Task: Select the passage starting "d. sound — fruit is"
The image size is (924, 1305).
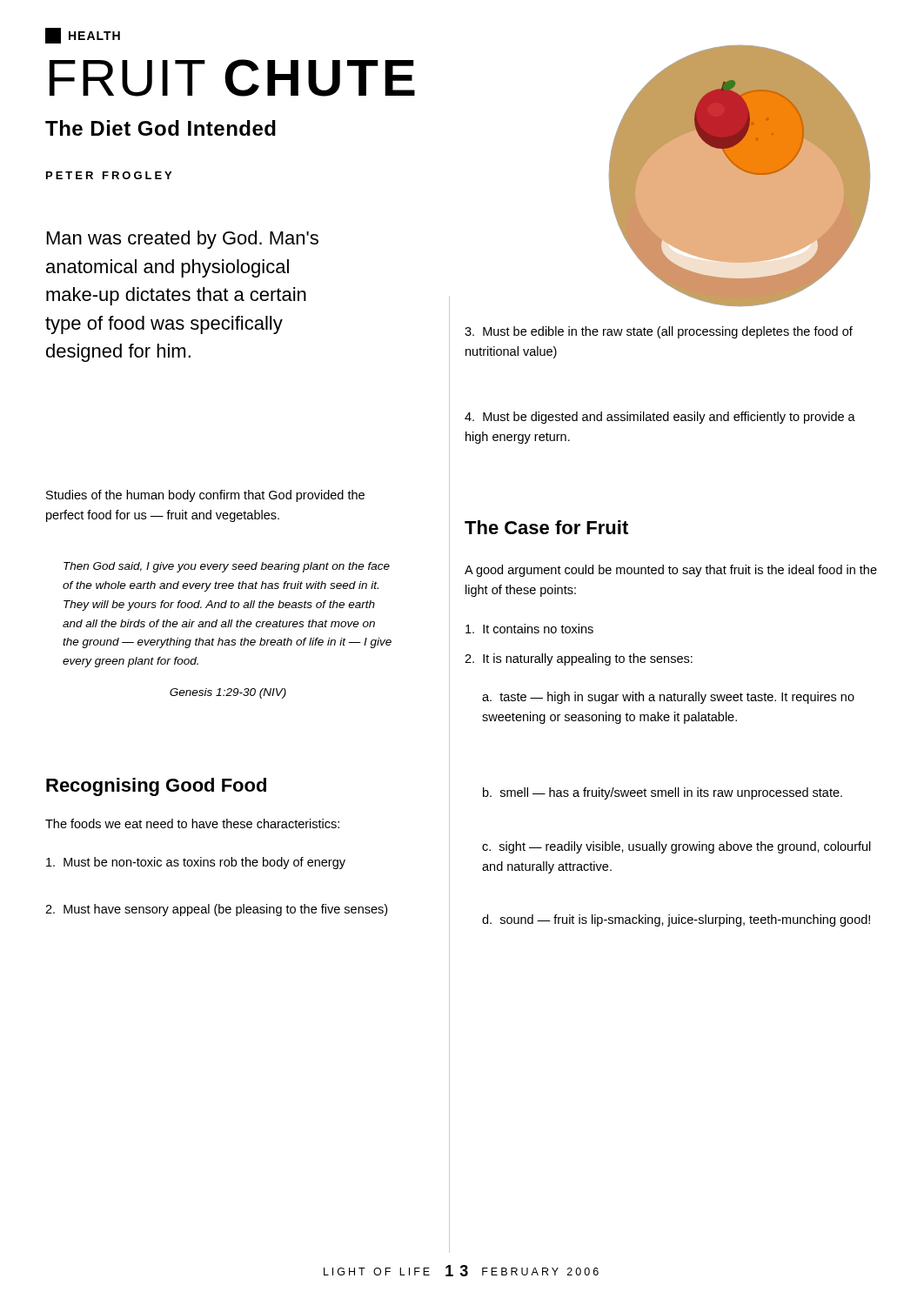Action: click(680, 920)
